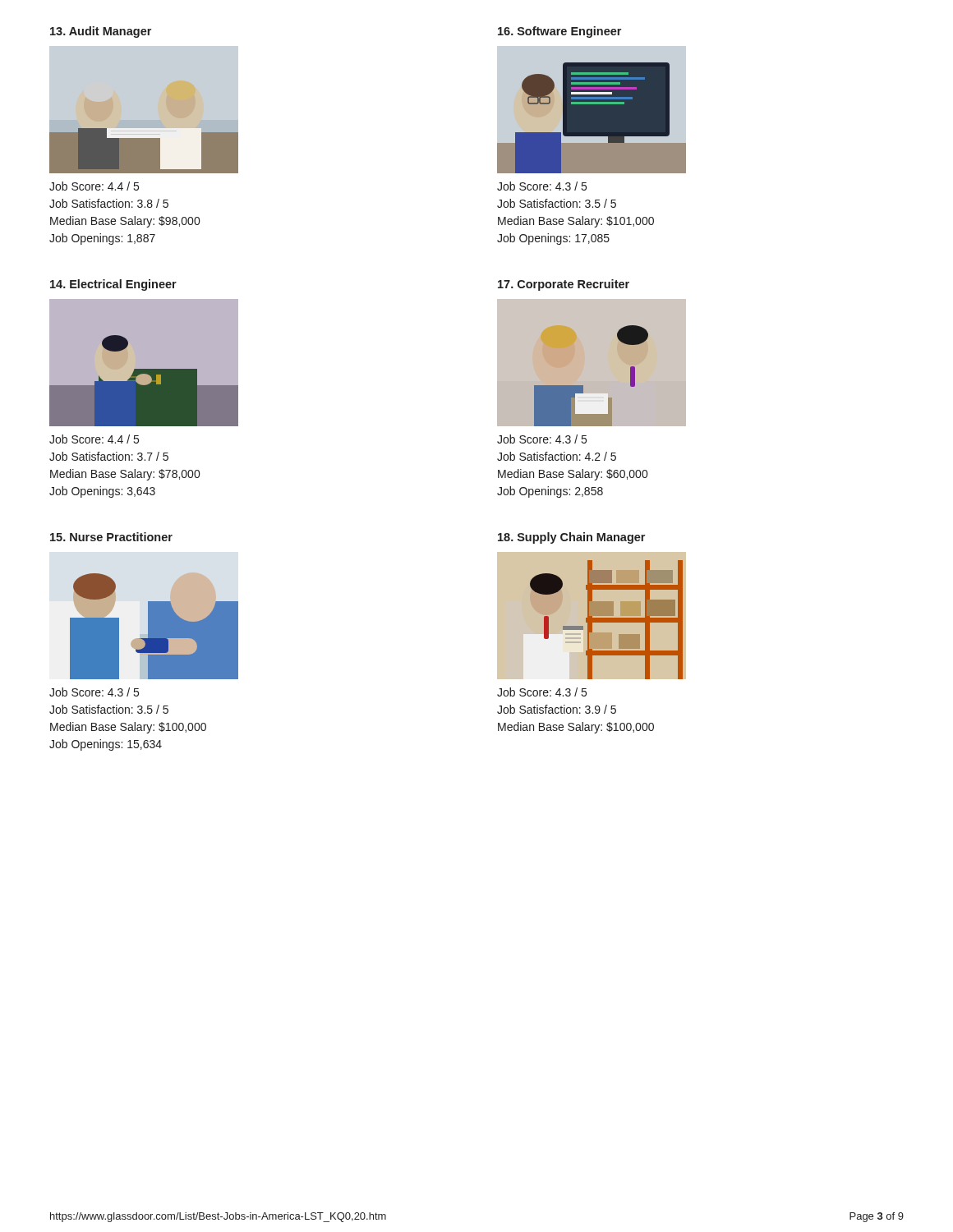Screen dimensions: 1232x953
Task: Point to the element starting "15. Nurse Practitioner"
Action: pyautogui.click(x=111, y=537)
